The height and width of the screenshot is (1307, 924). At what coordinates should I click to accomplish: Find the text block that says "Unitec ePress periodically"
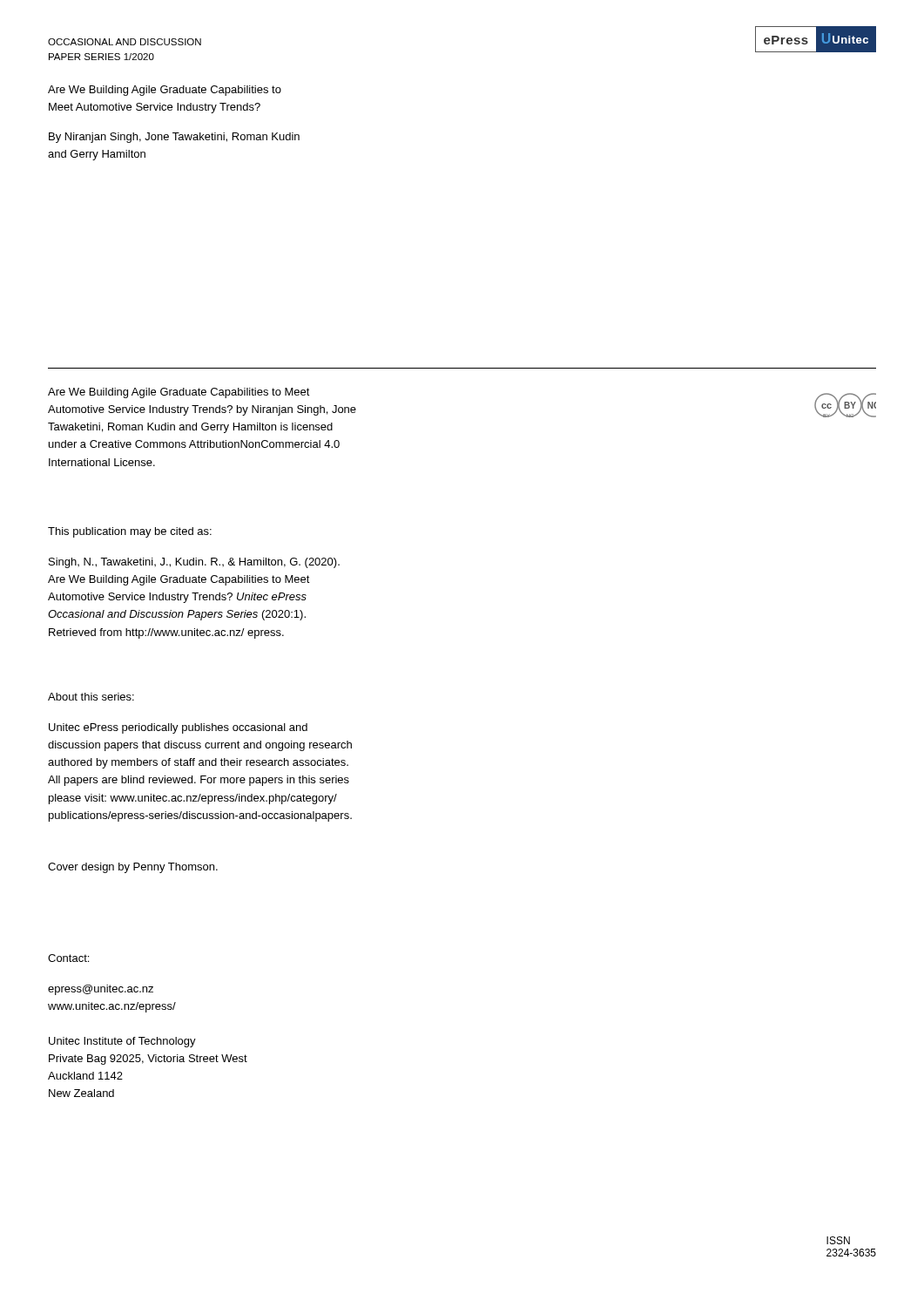(279, 772)
